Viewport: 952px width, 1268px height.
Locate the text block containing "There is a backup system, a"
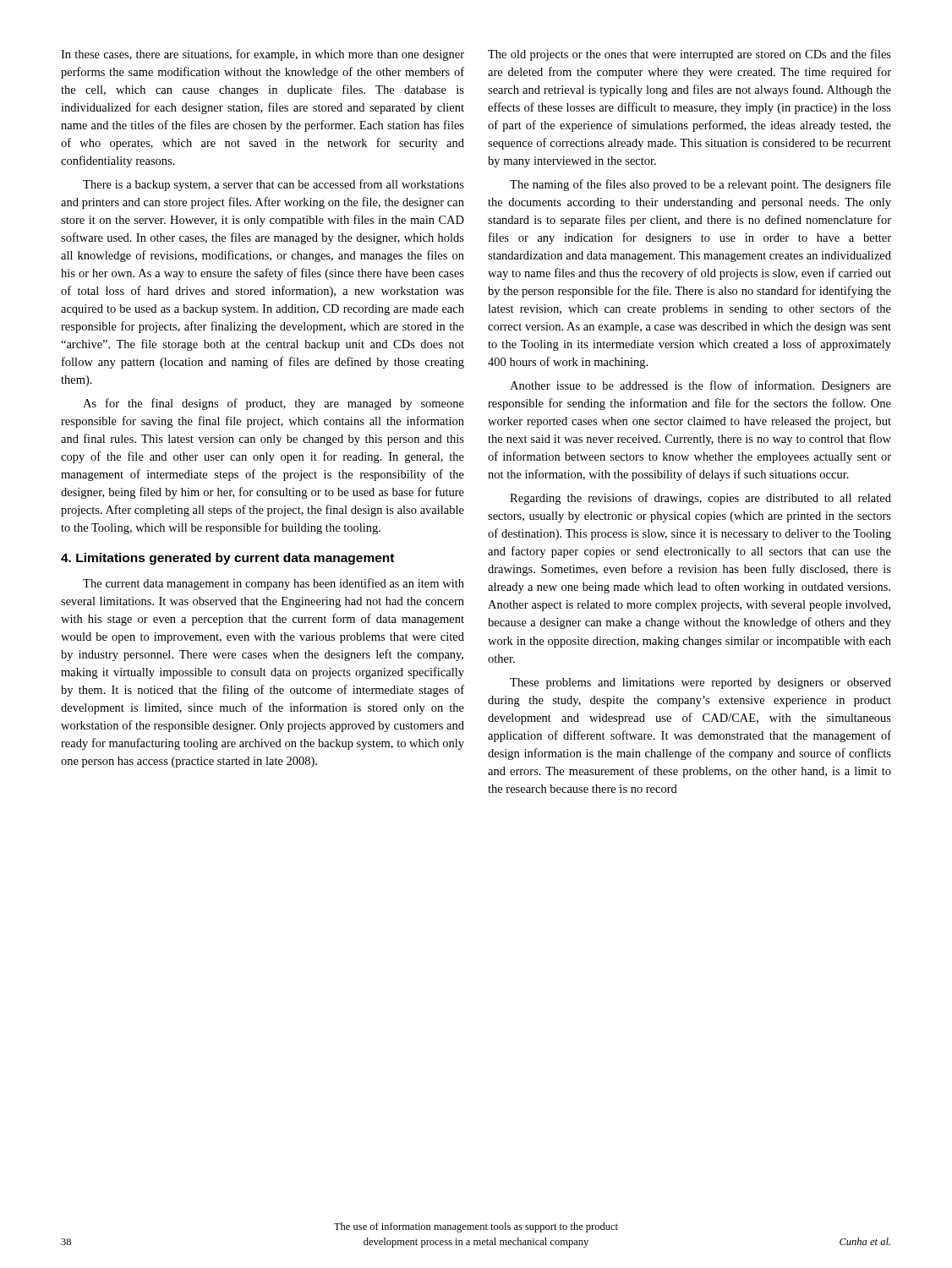click(263, 283)
